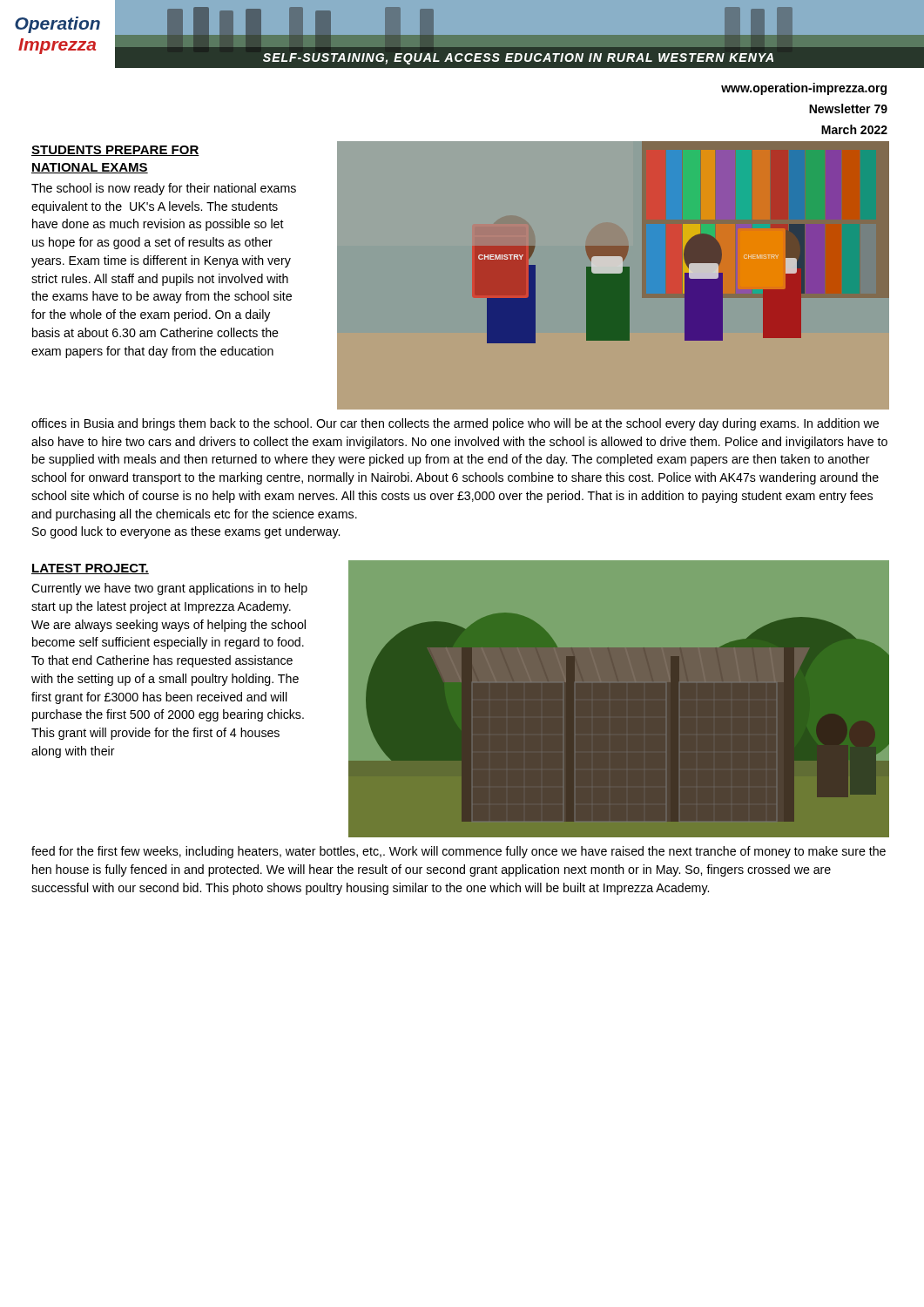The height and width of the screenshot is (1307, 924).
Task: Find the block on this page that starts "www.operation-imprezza.org Newsletter 79"
Action: pos(804,110)
